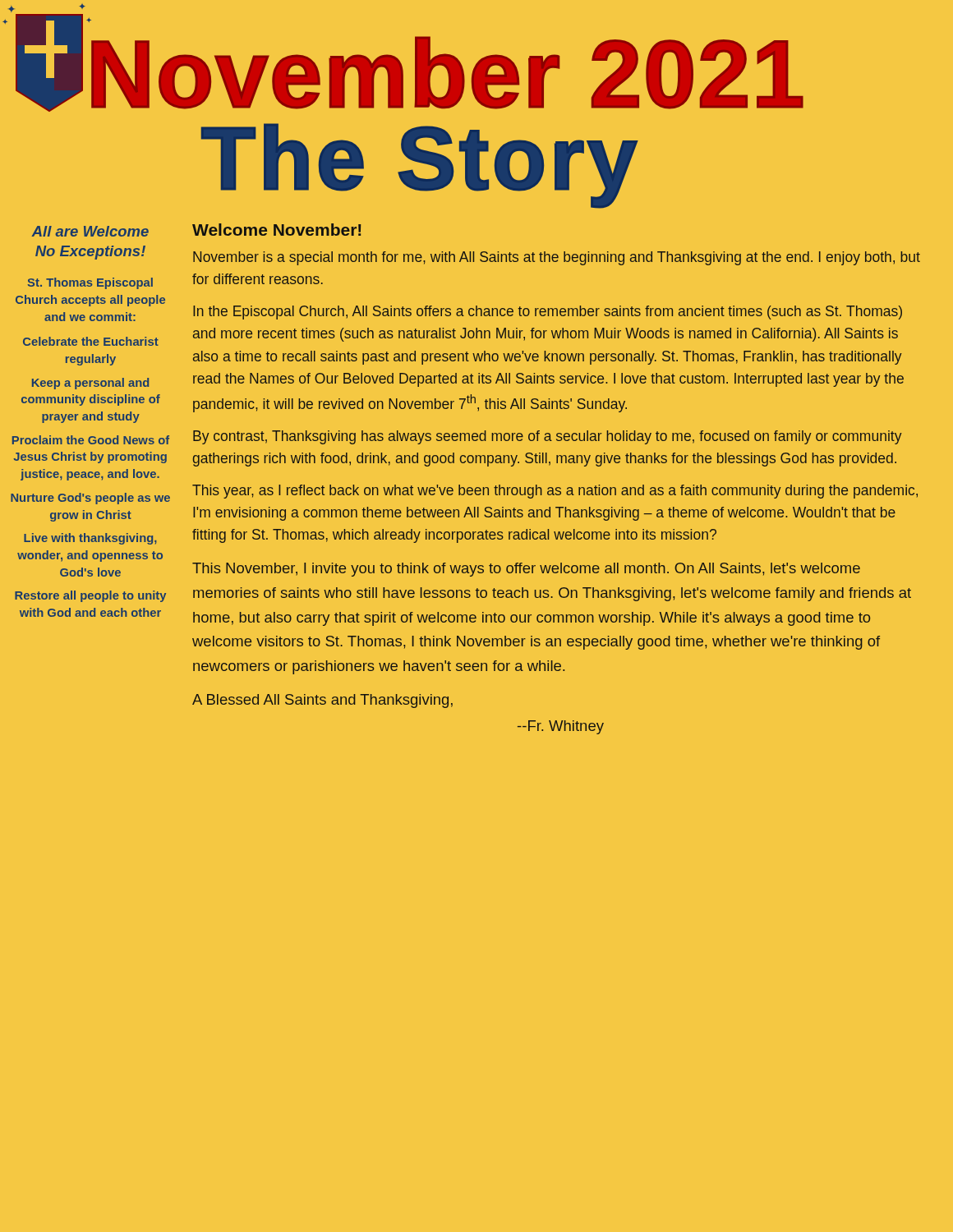Find "All are WelcomeNo Exceptions!" on this page
The width and height of the screenshot is (953, 1232).
point(90,241)
